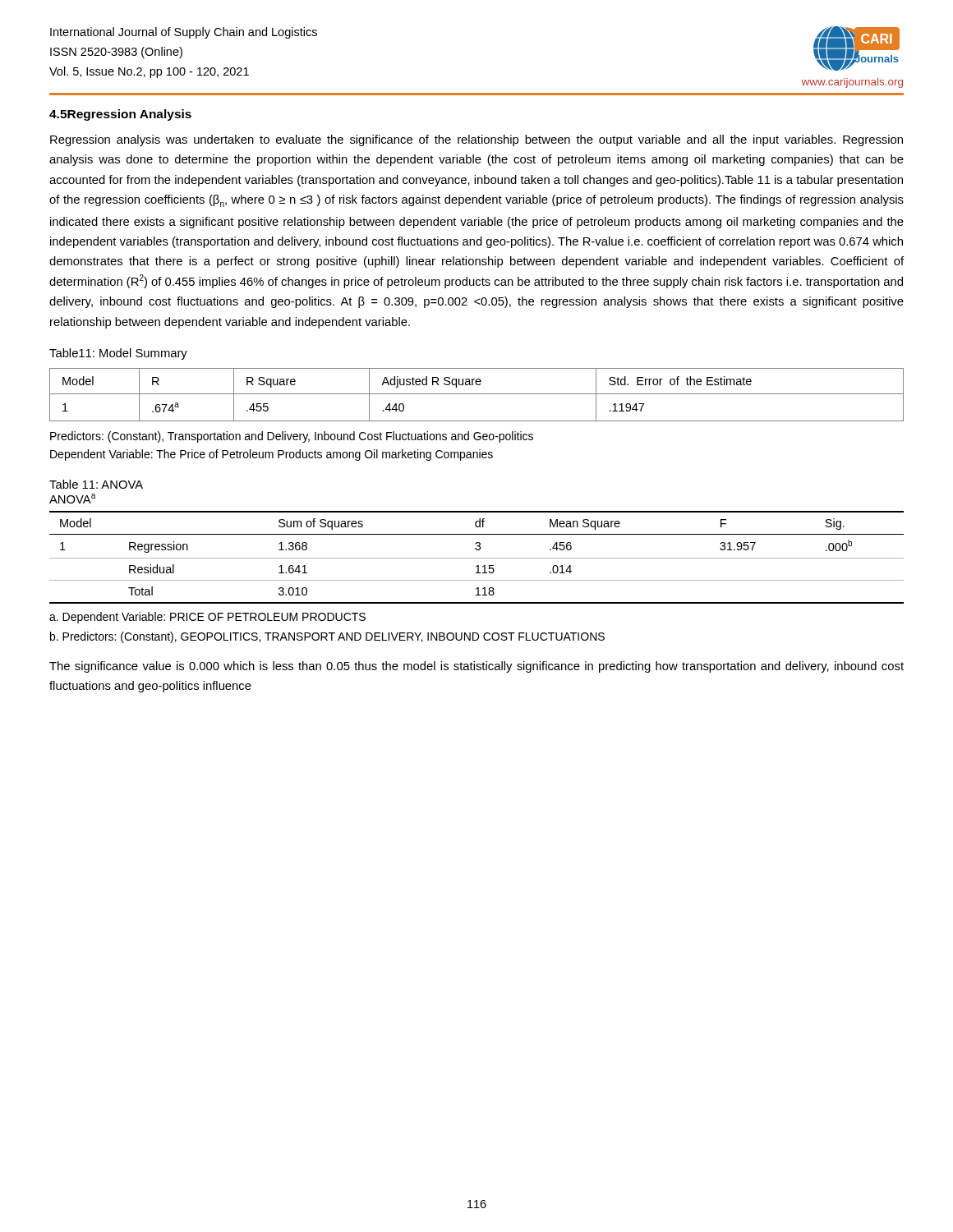Screen dimensions: 1232x953
Task: Navigate to the text block starting "Regression analysis was undertaken to evaluate the significance"
Action: [x=476, y=231]
